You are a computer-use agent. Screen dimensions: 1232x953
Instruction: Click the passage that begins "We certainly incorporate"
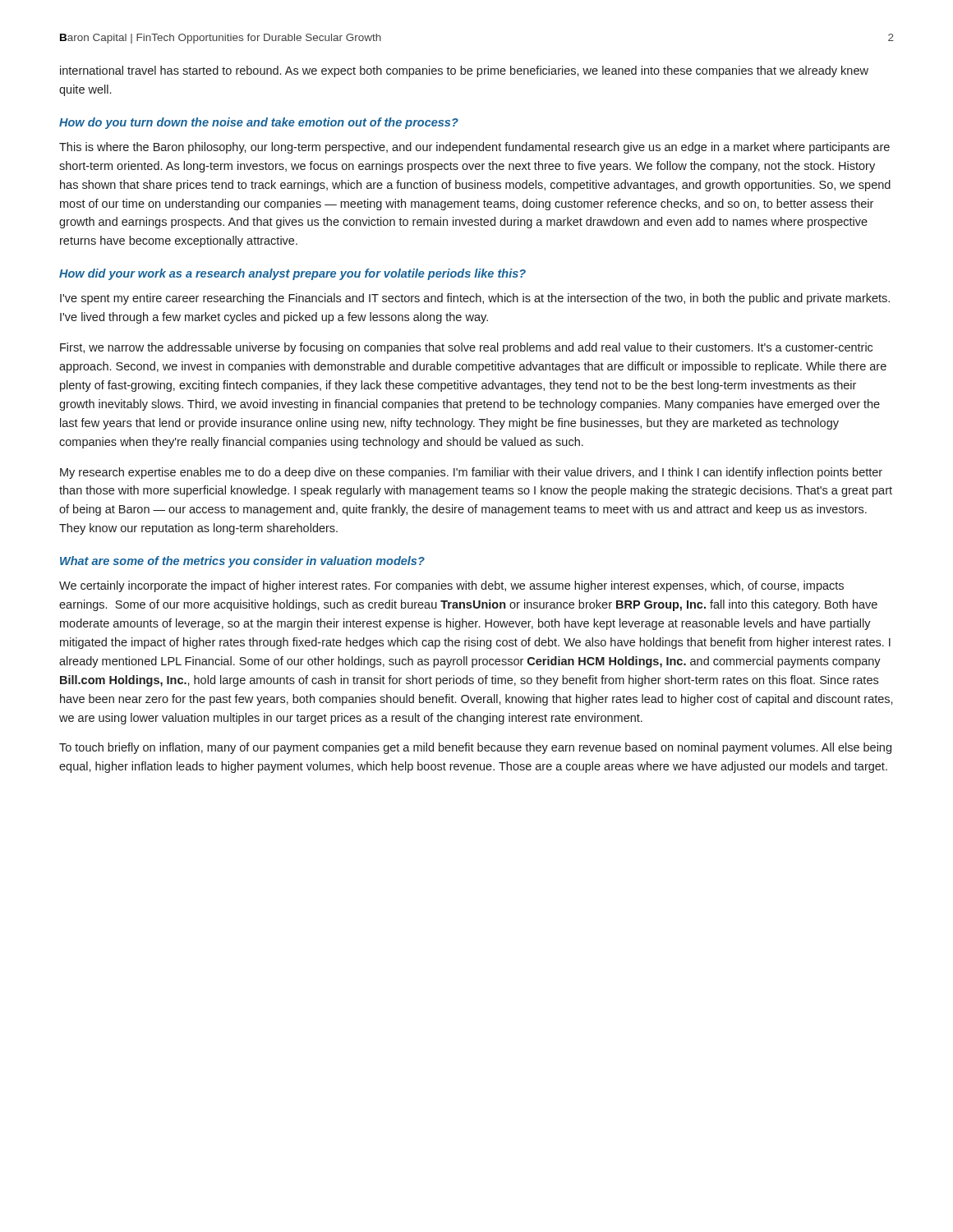coord(476,652)
